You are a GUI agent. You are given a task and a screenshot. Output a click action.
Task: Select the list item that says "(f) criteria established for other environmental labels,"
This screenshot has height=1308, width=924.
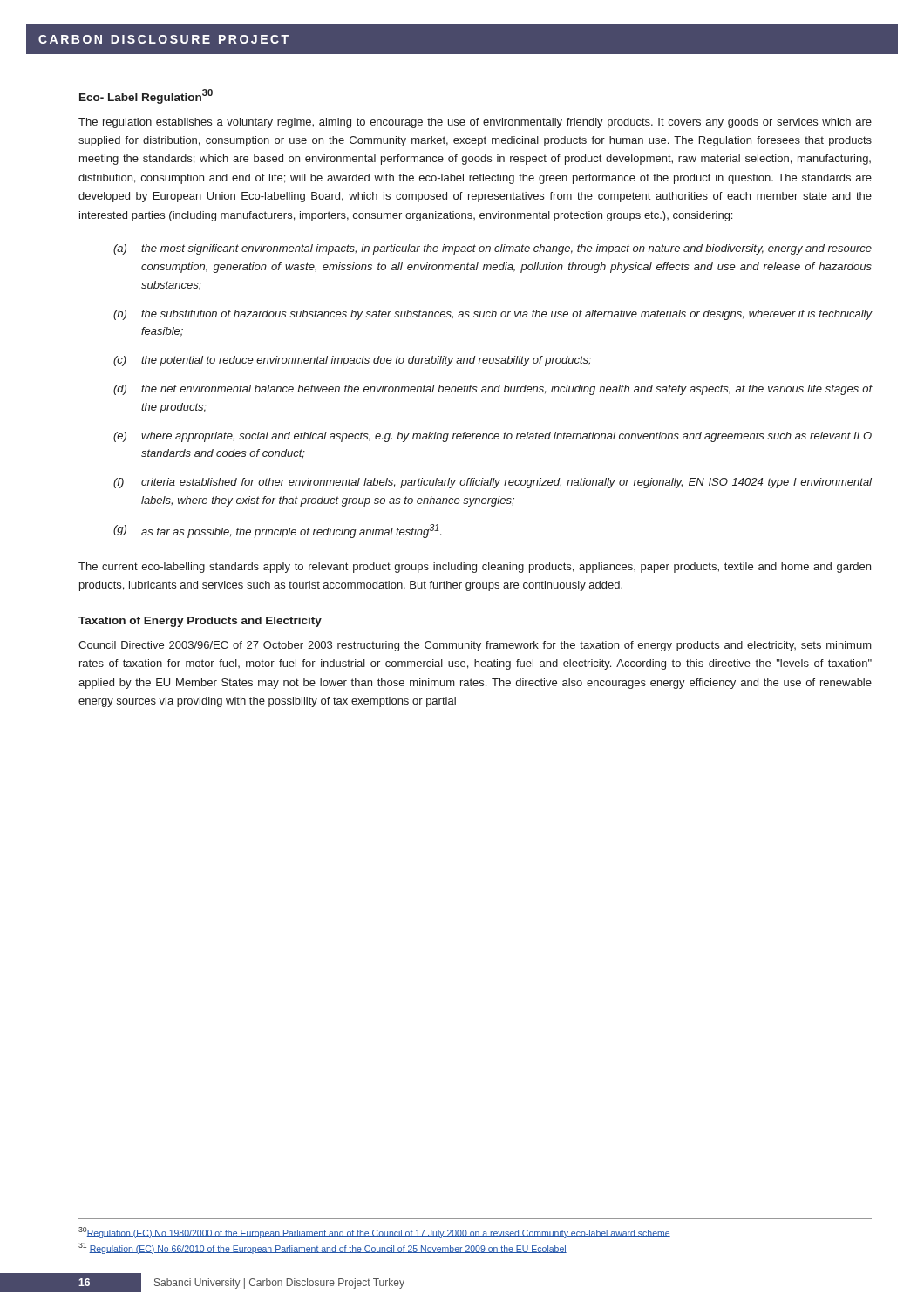[x=492, y=492]
